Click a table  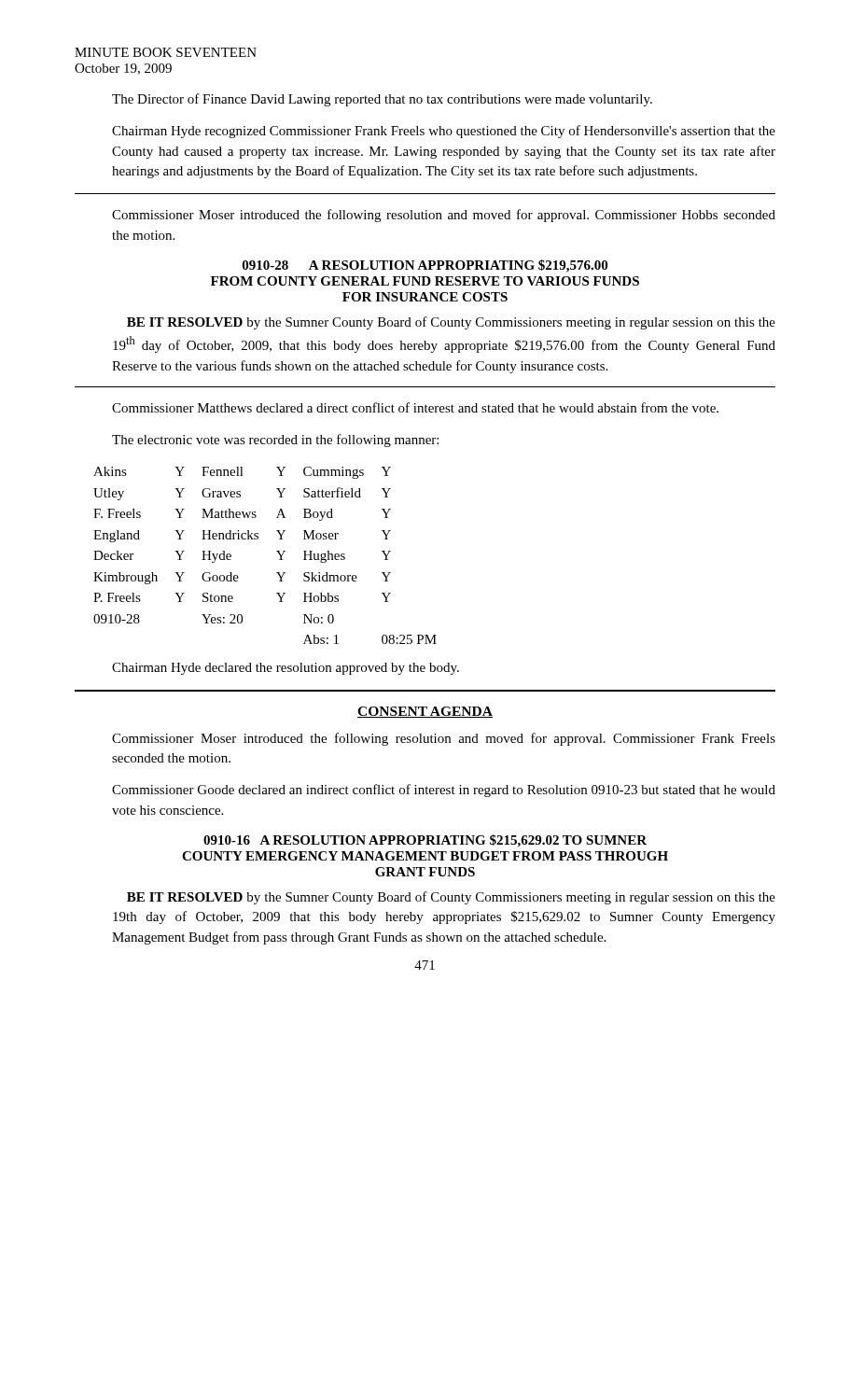coord(434,556)
